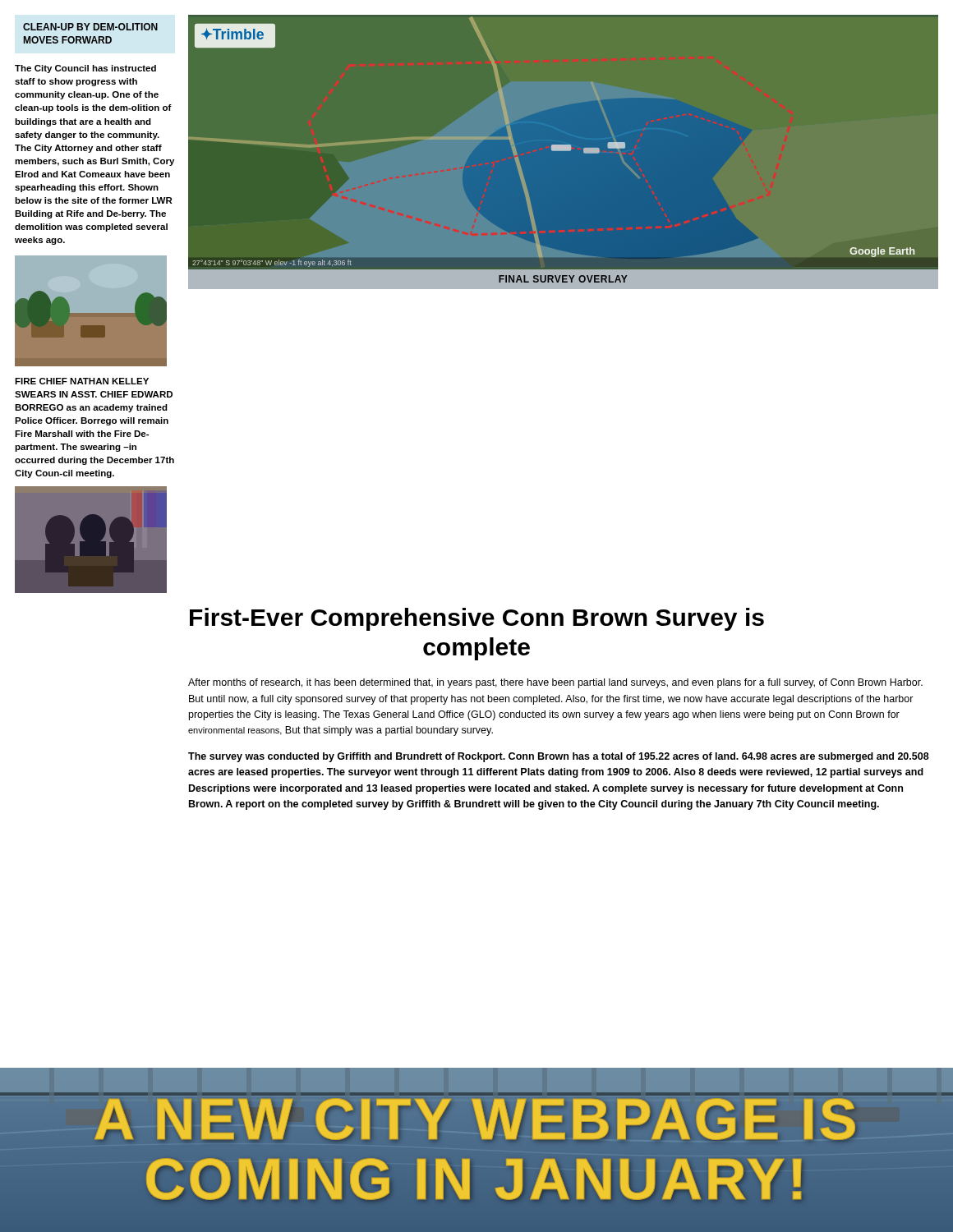
Task: Select the title
Action: [476, 632]
